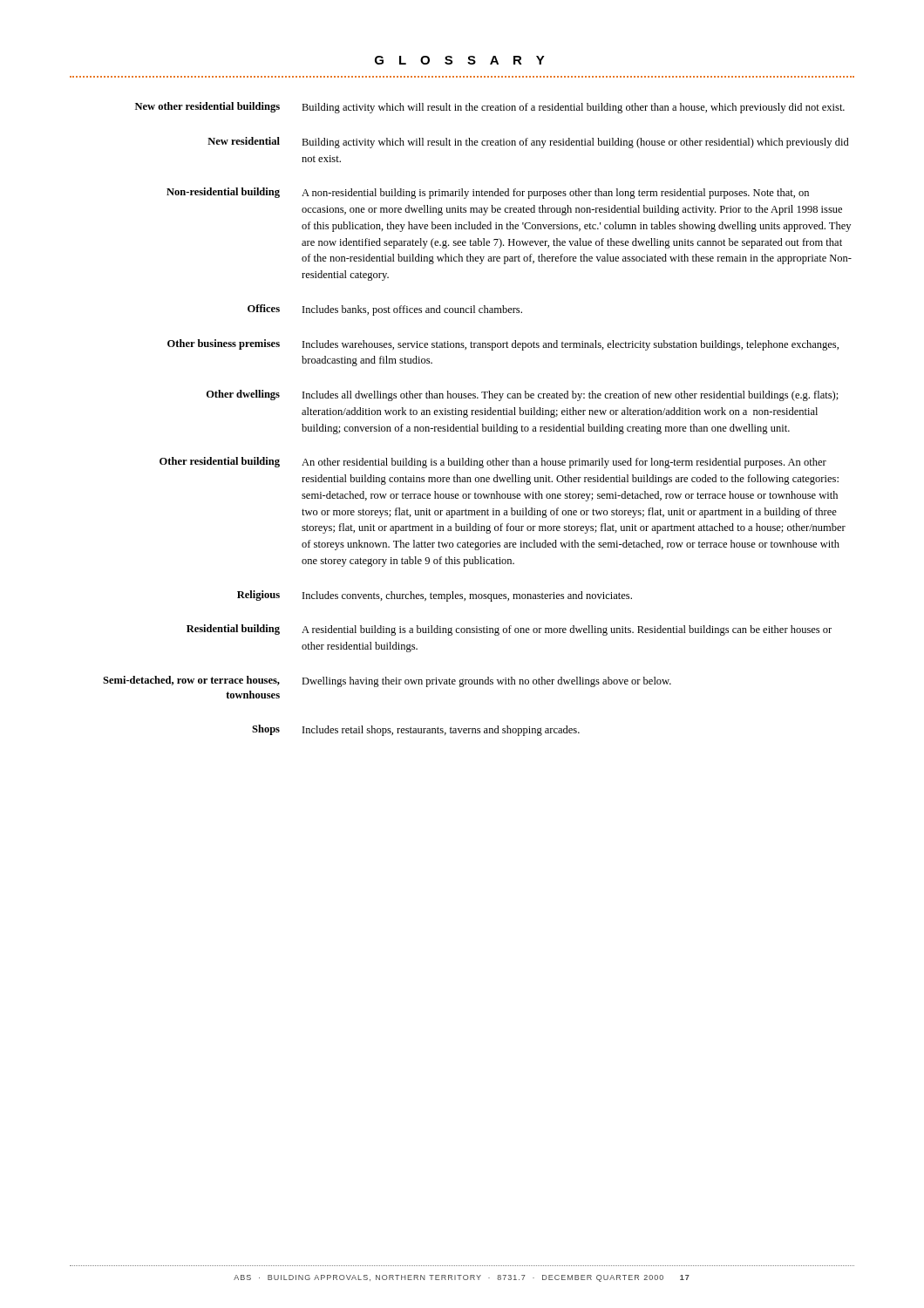Viewport: 924px width, 1308px height.
Task: Select the passage starting "Offices Includes banks, post"
Action: pos(462,318)
